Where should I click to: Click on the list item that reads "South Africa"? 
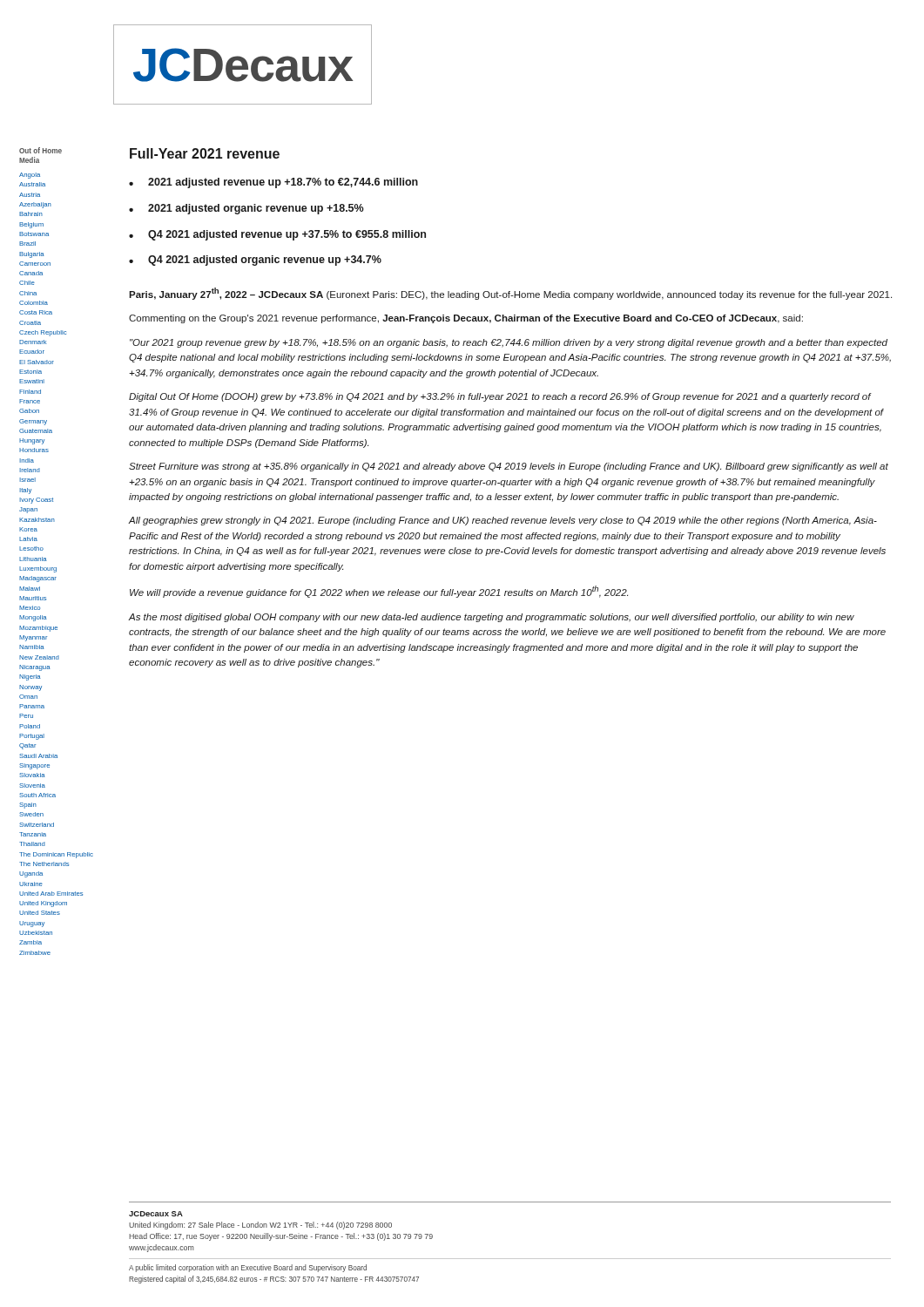point(37,795)
